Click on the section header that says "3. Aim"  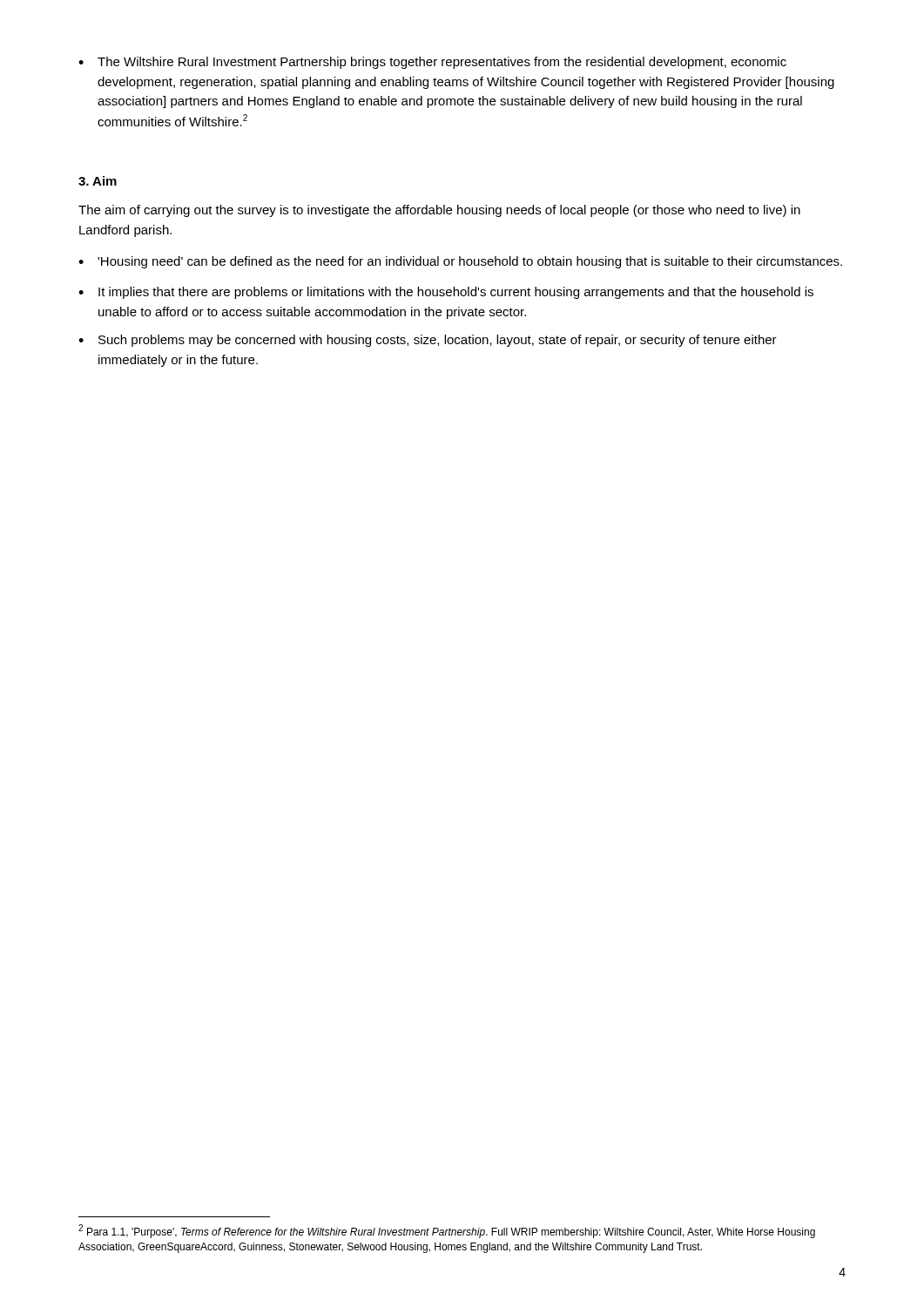click(x=98, y=181)
